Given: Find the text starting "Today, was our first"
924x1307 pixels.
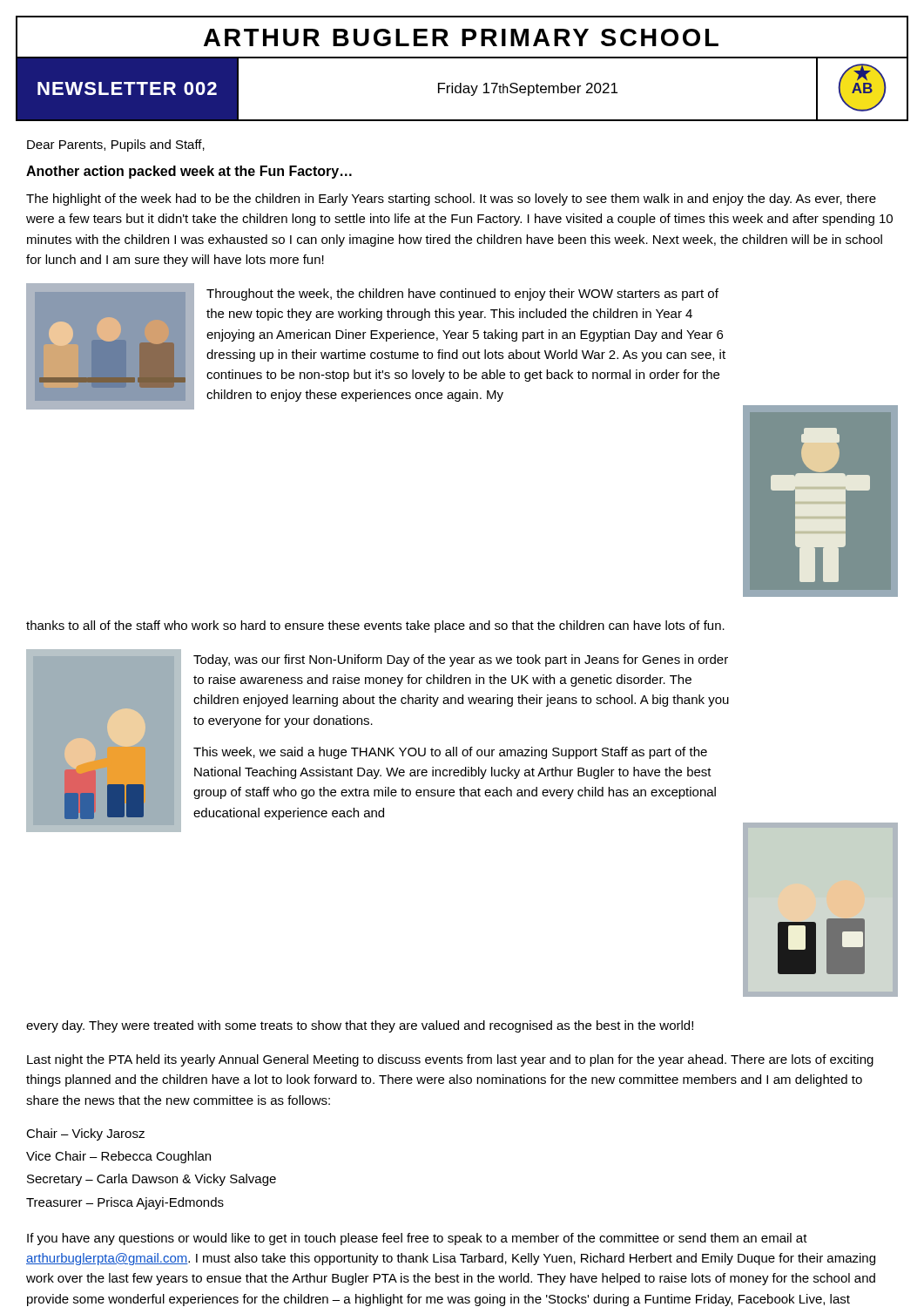Looking at the screenshot, I should (x=461, y=689).
